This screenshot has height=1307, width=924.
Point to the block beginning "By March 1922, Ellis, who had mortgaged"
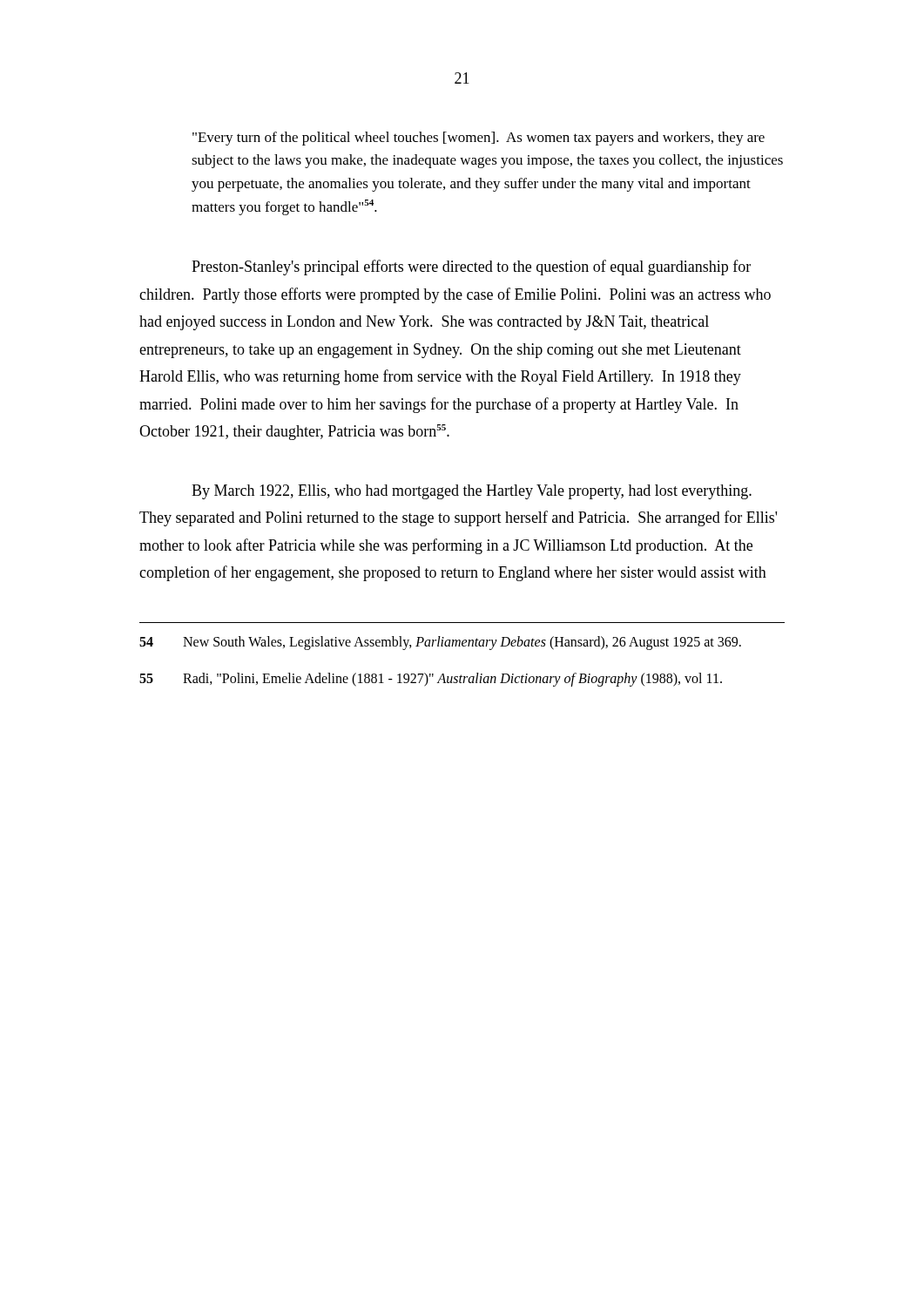coord(459,531)
